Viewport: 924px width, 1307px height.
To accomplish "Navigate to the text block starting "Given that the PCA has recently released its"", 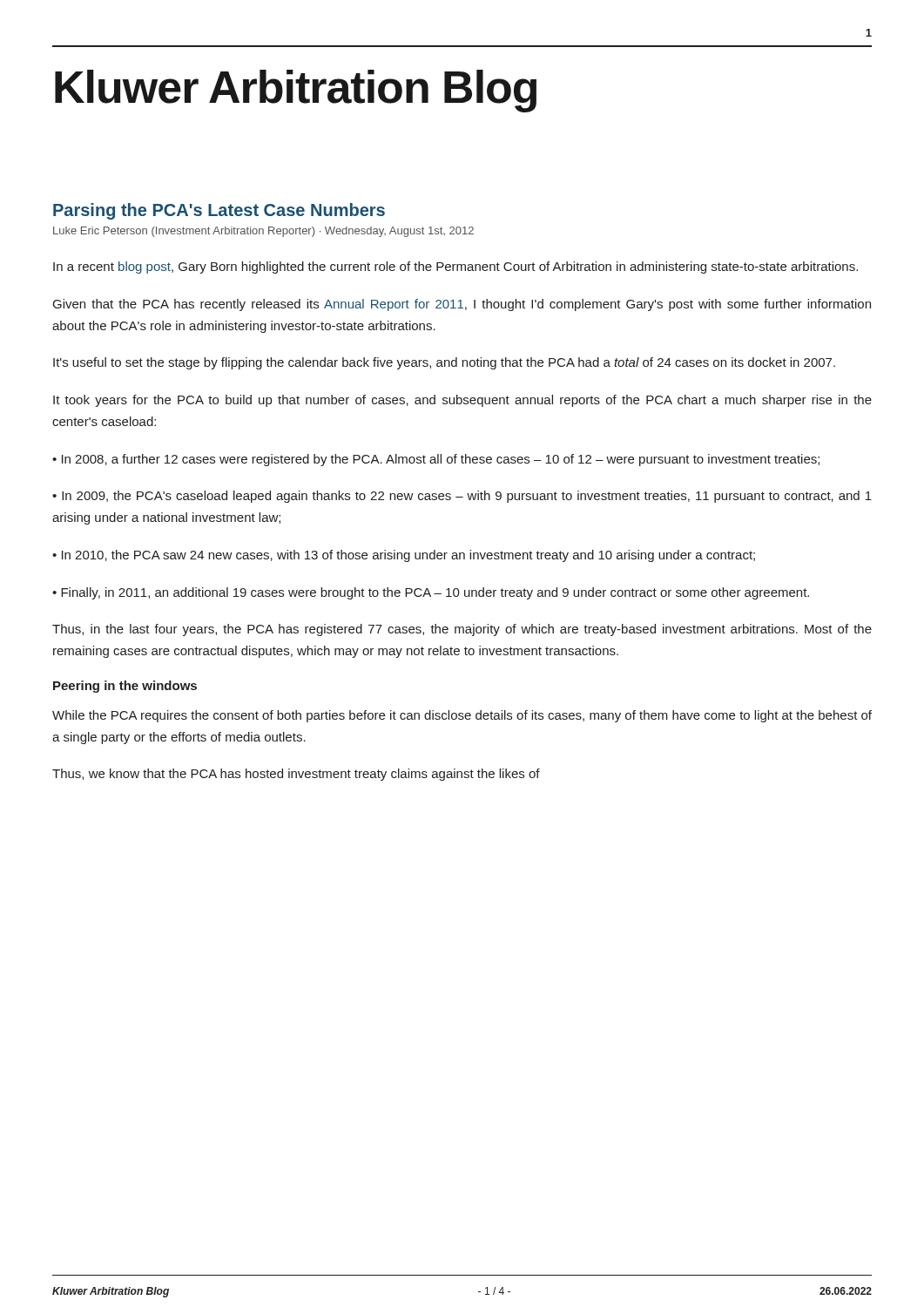I will click(x=462, y=314).
